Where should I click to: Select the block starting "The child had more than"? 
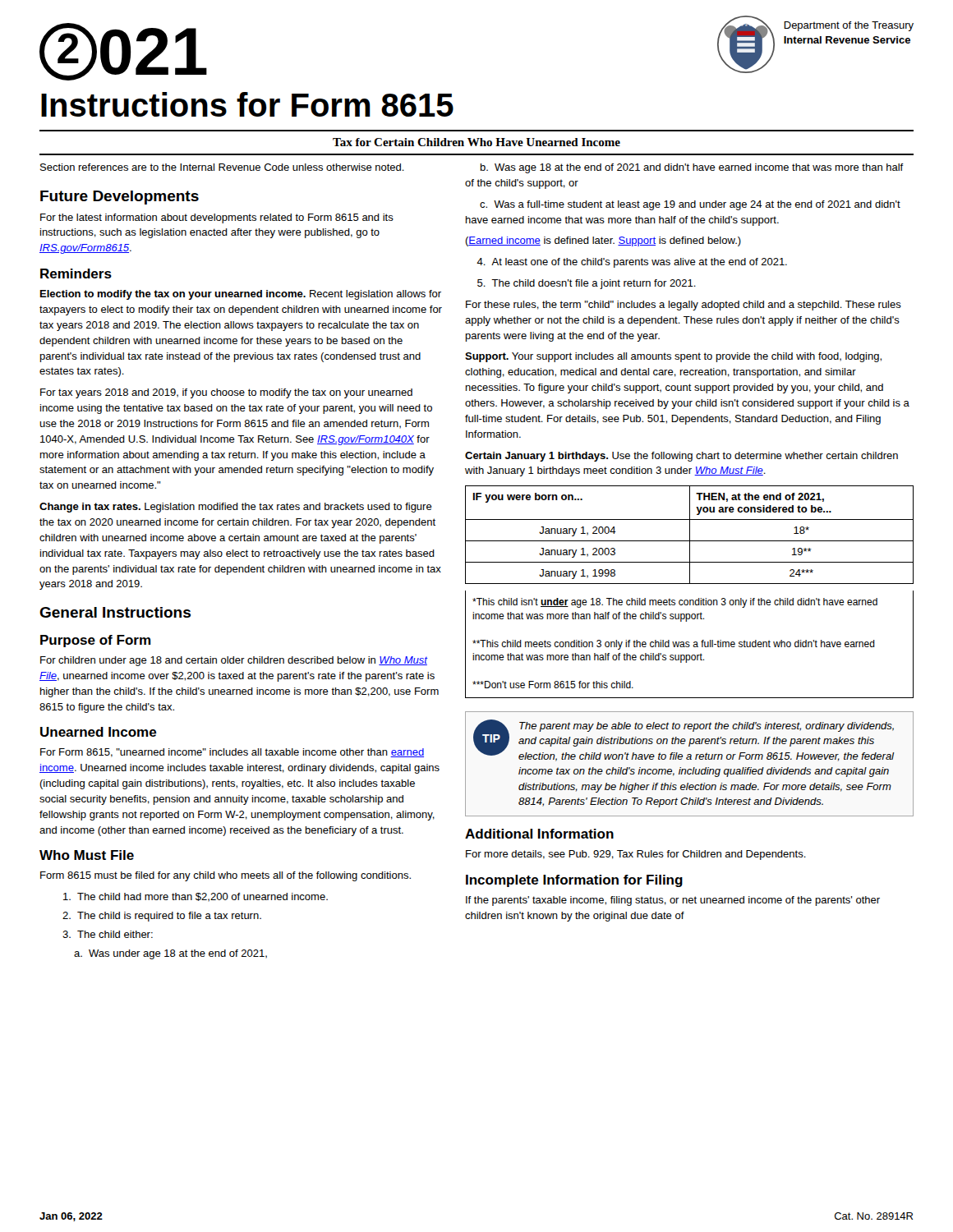tap(195, 897)
